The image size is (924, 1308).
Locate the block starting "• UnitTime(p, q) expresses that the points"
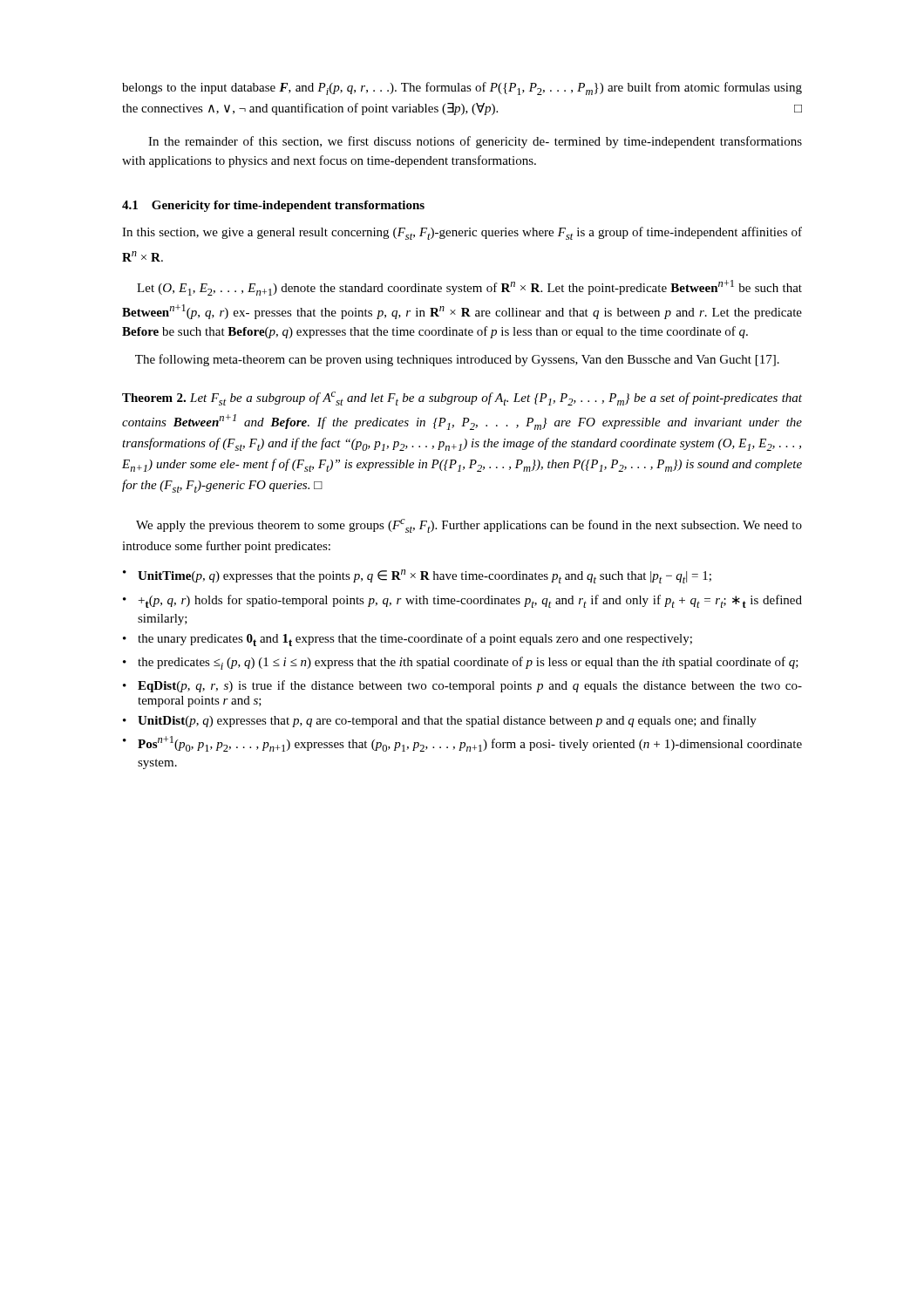462,576
